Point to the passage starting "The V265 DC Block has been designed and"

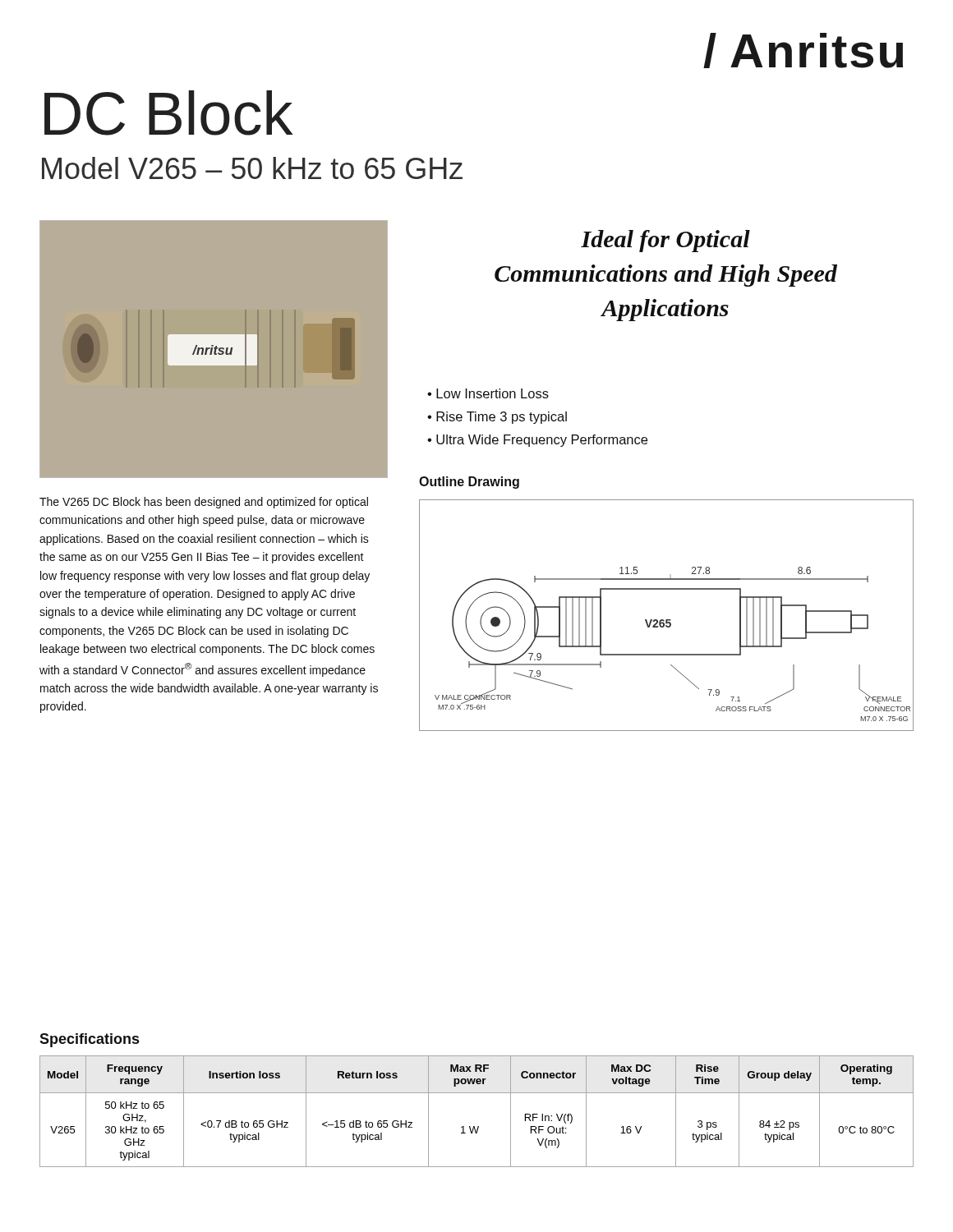[x=211, y=604]
